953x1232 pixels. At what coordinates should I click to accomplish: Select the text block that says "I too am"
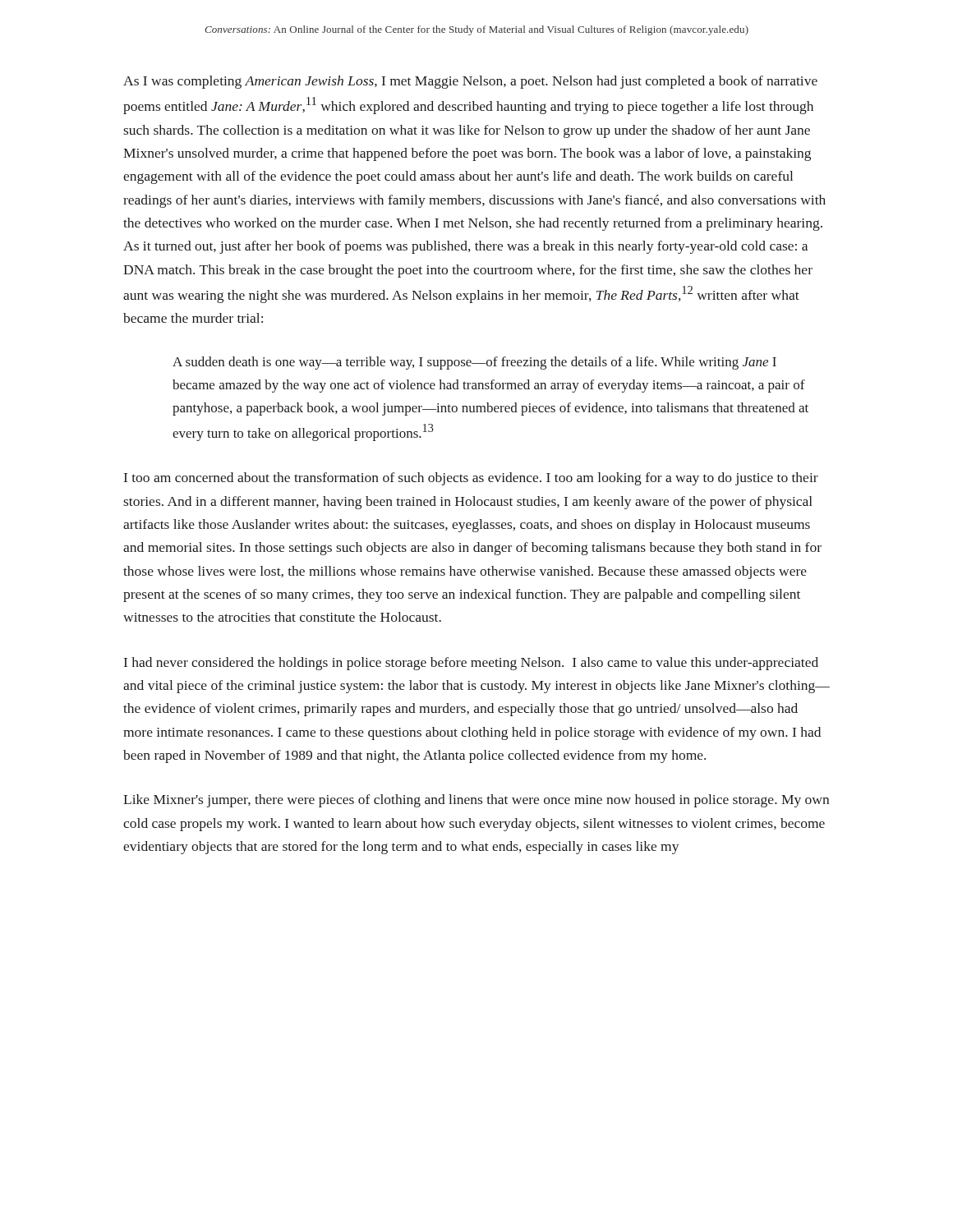point(472,547)
